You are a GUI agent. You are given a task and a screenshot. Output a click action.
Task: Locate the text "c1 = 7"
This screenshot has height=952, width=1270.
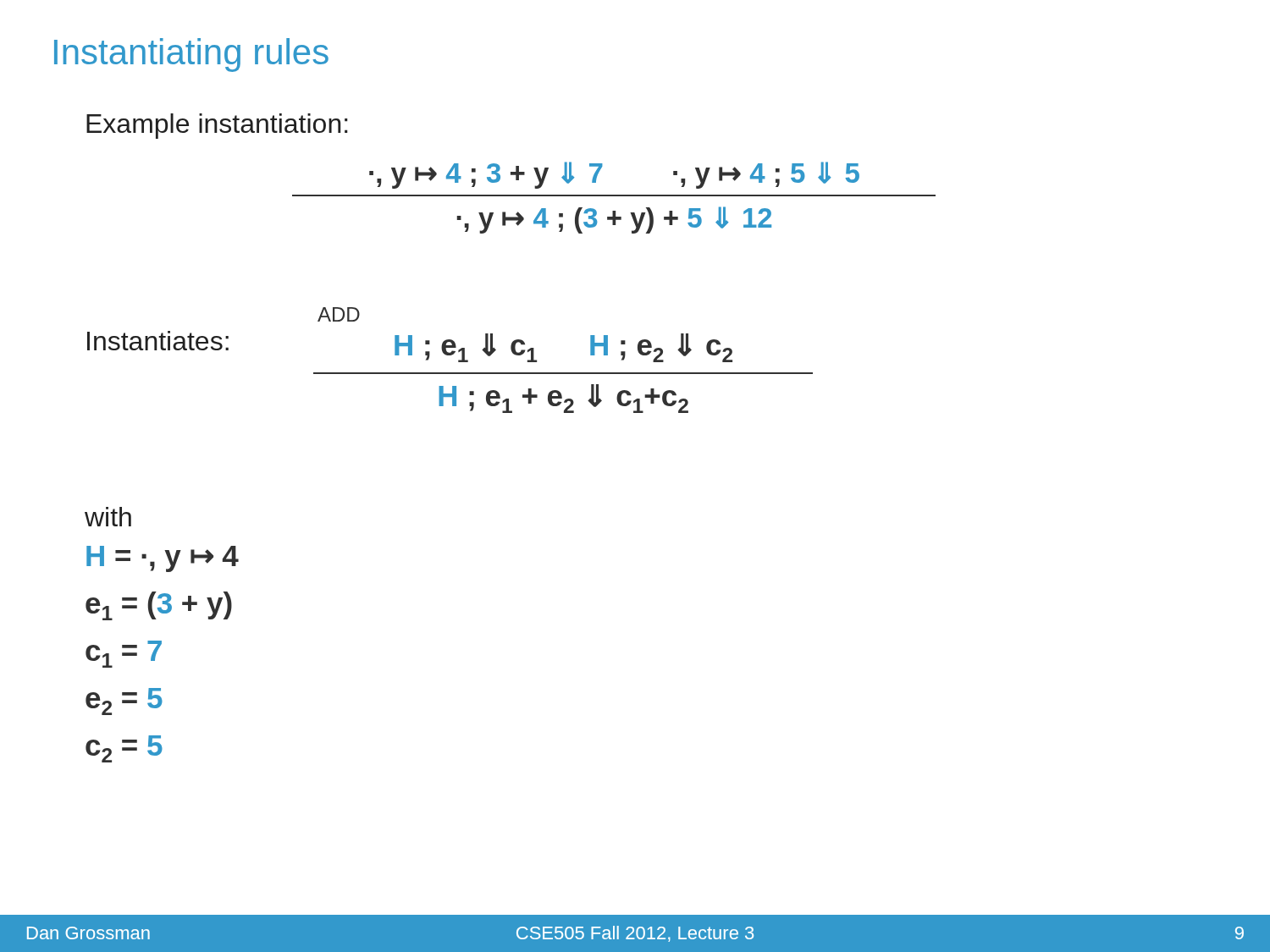coord(124,653)
